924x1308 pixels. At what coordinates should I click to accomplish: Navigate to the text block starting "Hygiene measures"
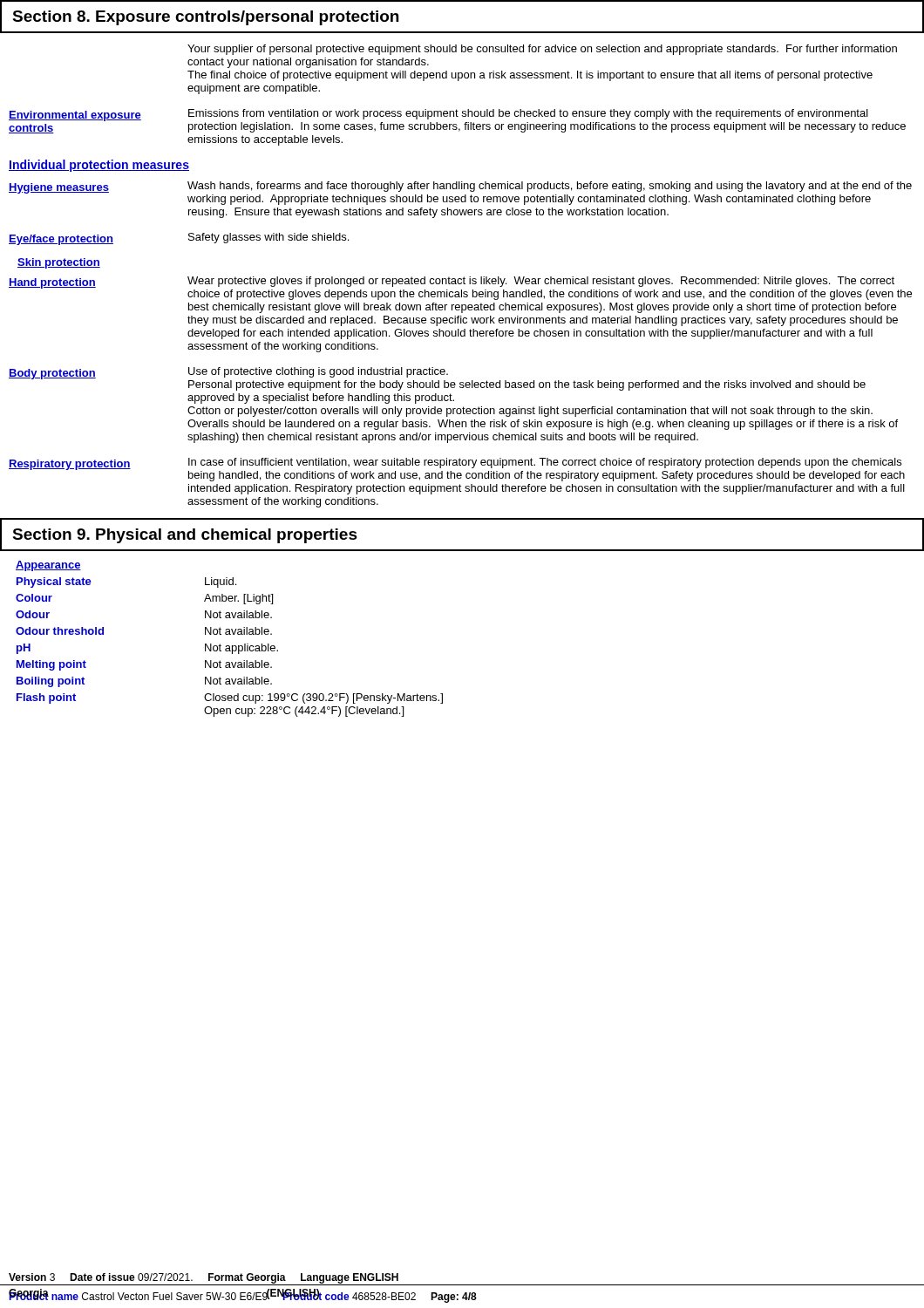59,187
